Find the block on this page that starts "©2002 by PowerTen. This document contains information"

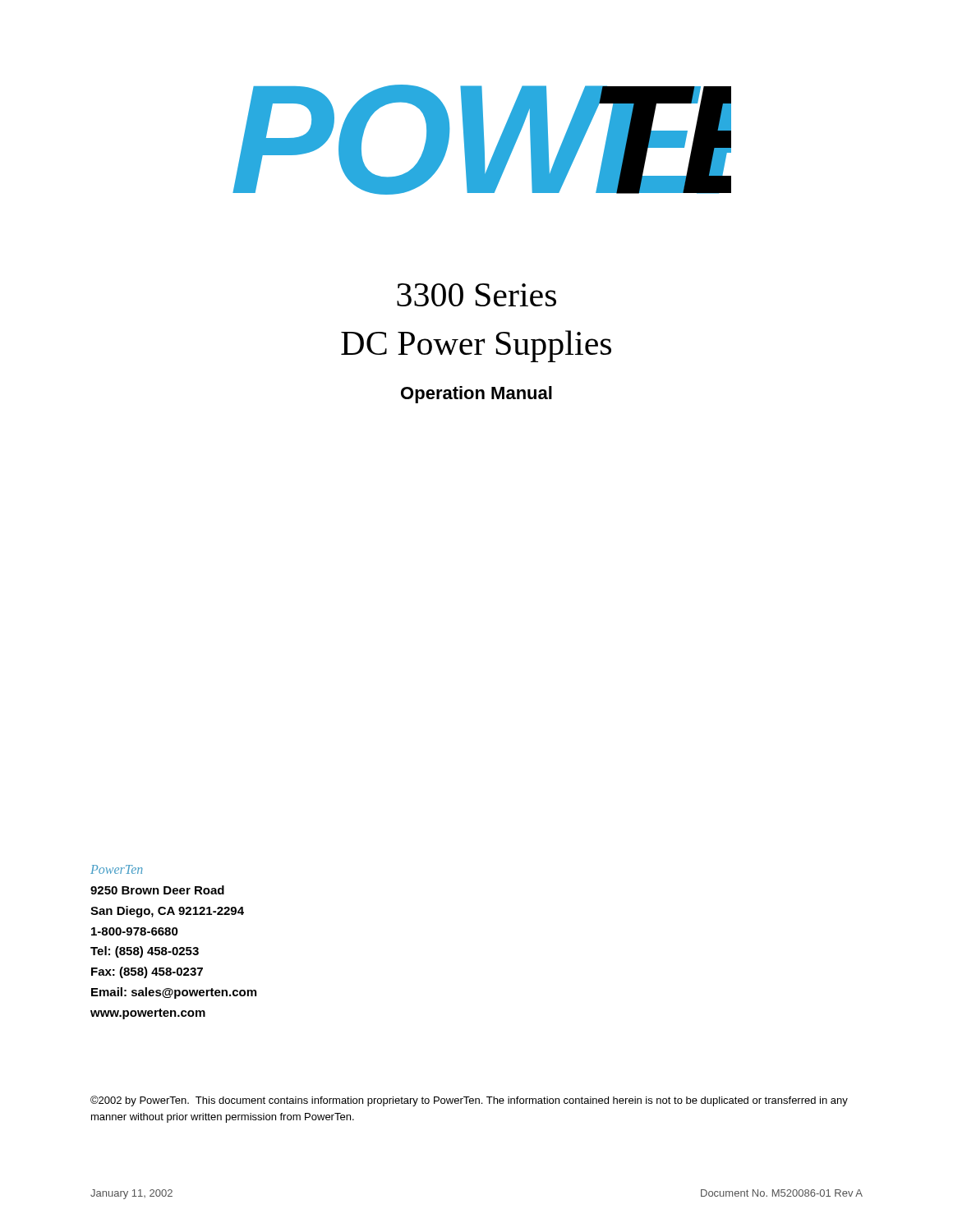469,1108
